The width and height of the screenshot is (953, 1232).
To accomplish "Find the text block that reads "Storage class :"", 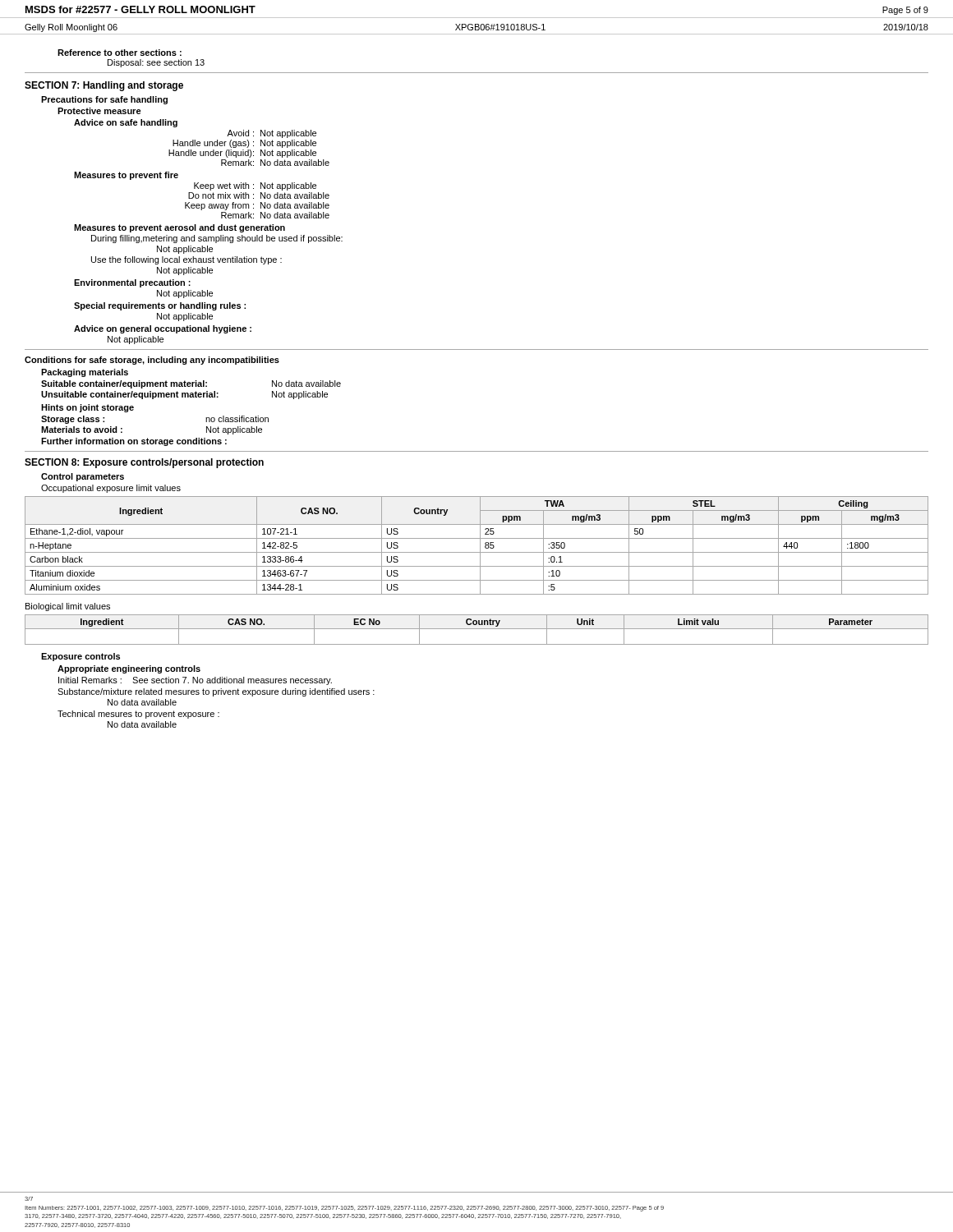I will click(x=72, y=419).
